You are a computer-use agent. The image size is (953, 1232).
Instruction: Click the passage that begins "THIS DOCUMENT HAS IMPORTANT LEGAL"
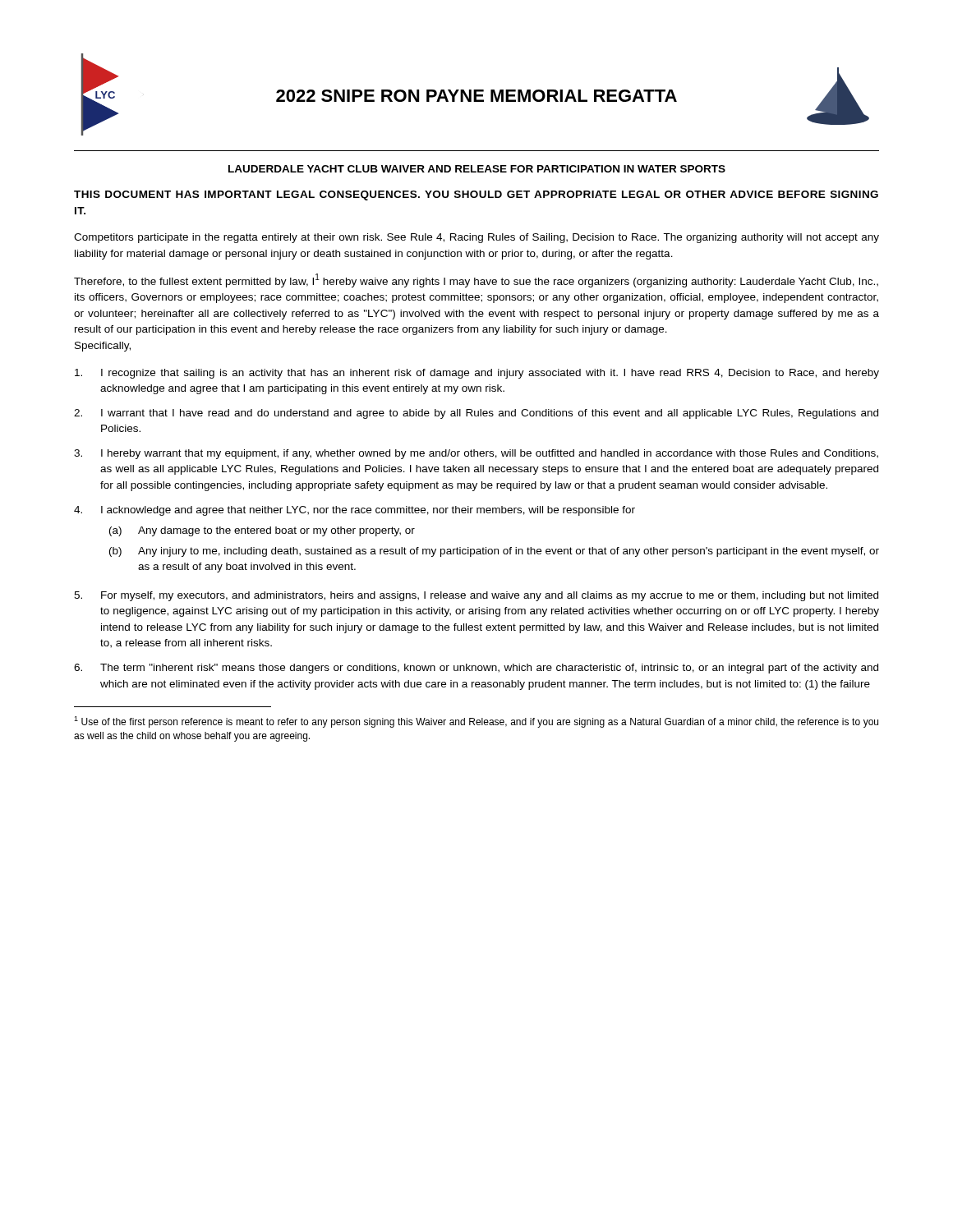[476, 202]
